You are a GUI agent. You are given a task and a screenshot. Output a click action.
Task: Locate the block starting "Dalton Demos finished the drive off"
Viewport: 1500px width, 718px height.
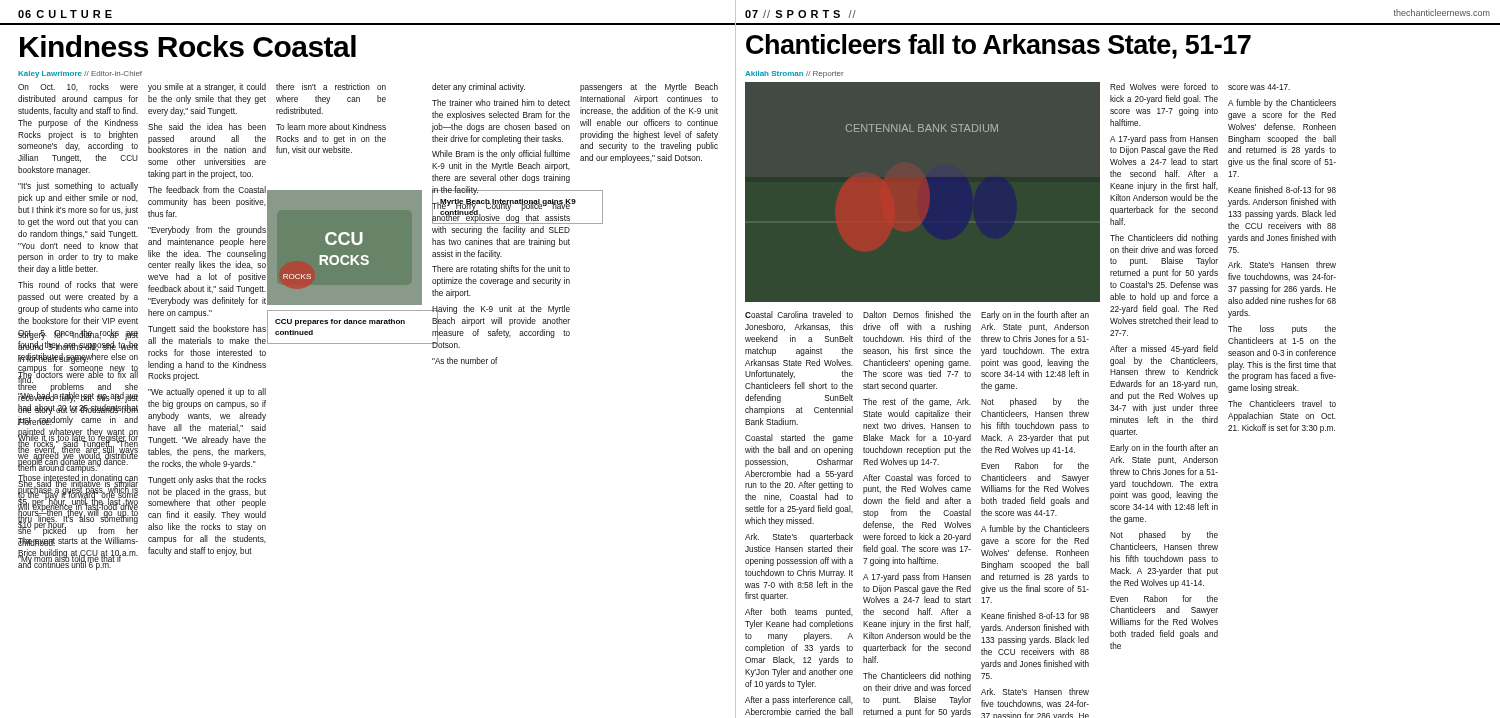pyautogui.click(x=917, y=514)
